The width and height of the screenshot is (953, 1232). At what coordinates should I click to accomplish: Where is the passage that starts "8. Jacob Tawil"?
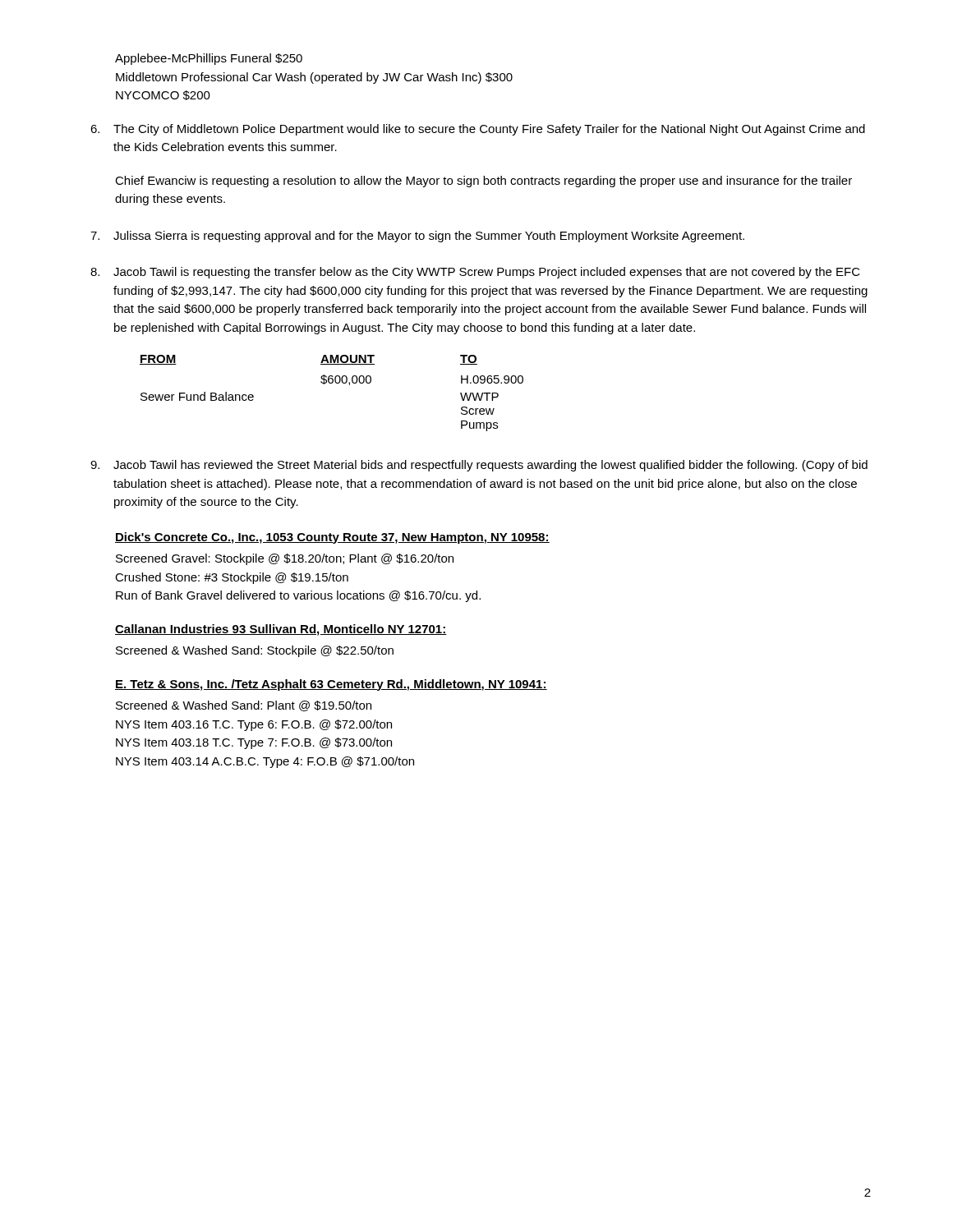481,300
